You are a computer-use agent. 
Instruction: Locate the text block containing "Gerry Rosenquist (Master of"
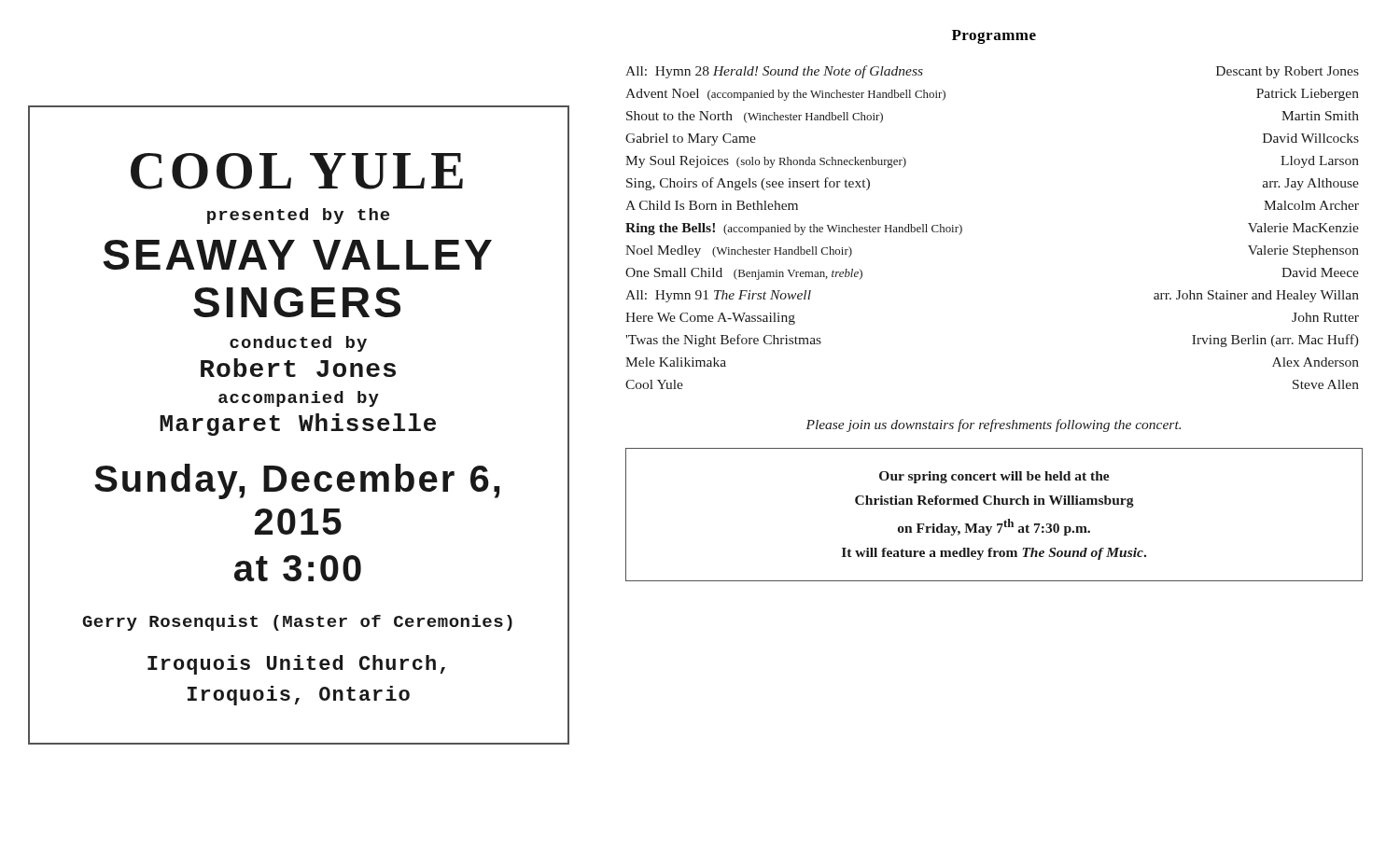click(x=299, y=623)
